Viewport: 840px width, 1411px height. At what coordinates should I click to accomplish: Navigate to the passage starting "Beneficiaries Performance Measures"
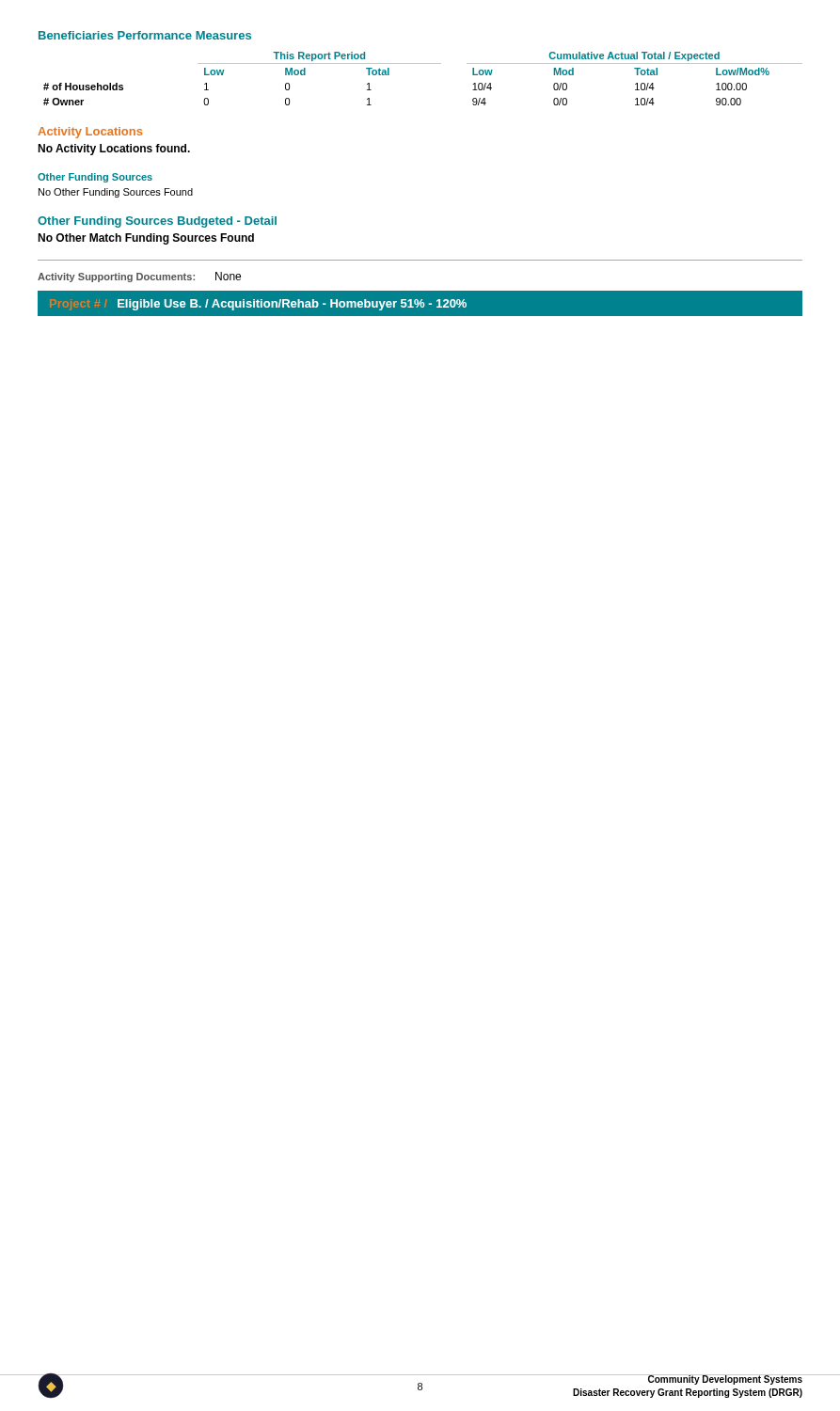145,35
